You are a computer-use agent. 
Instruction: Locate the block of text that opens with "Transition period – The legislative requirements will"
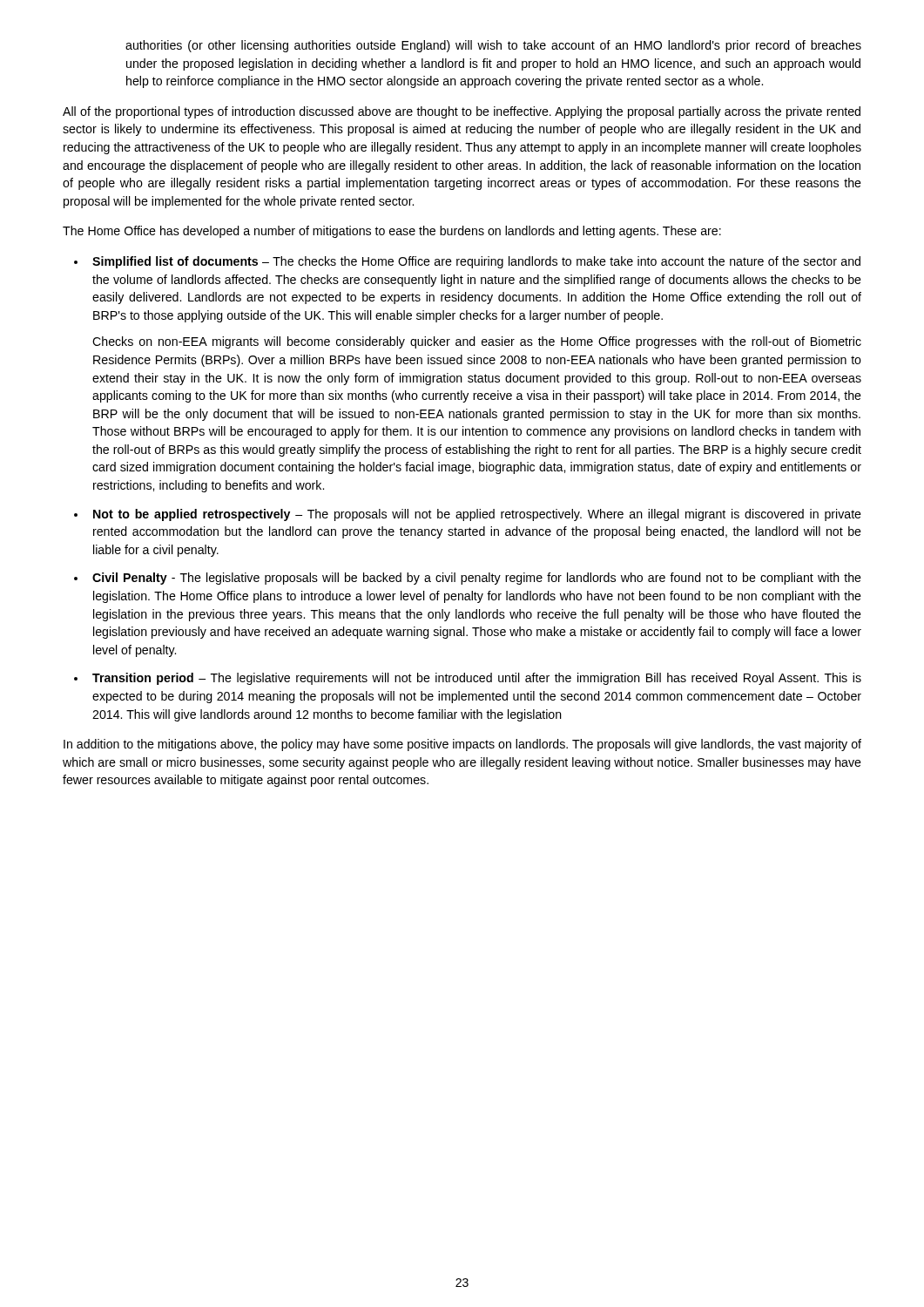(x=477, y=696)
